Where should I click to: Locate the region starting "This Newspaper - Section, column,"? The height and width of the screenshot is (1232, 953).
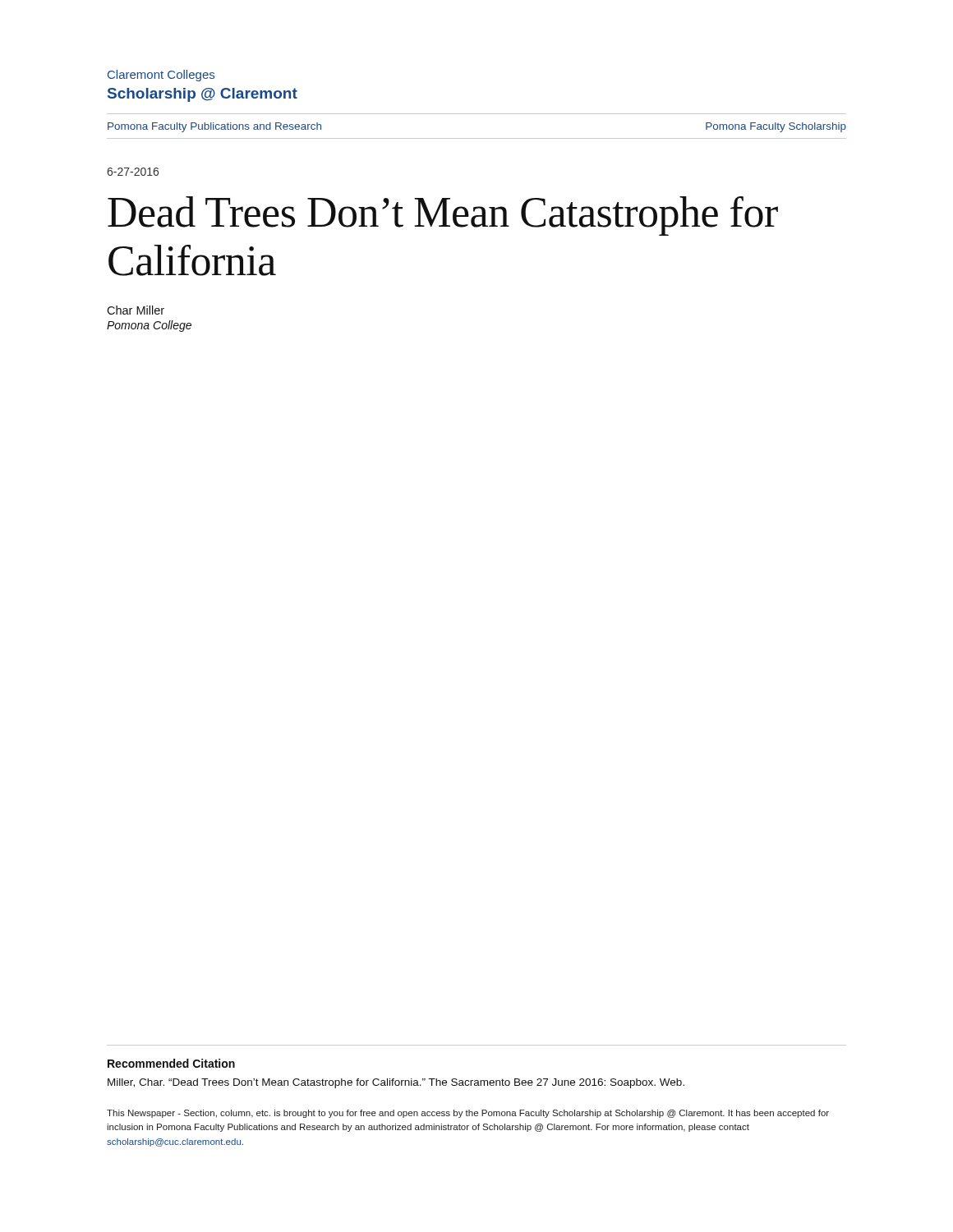point(468,1127)
